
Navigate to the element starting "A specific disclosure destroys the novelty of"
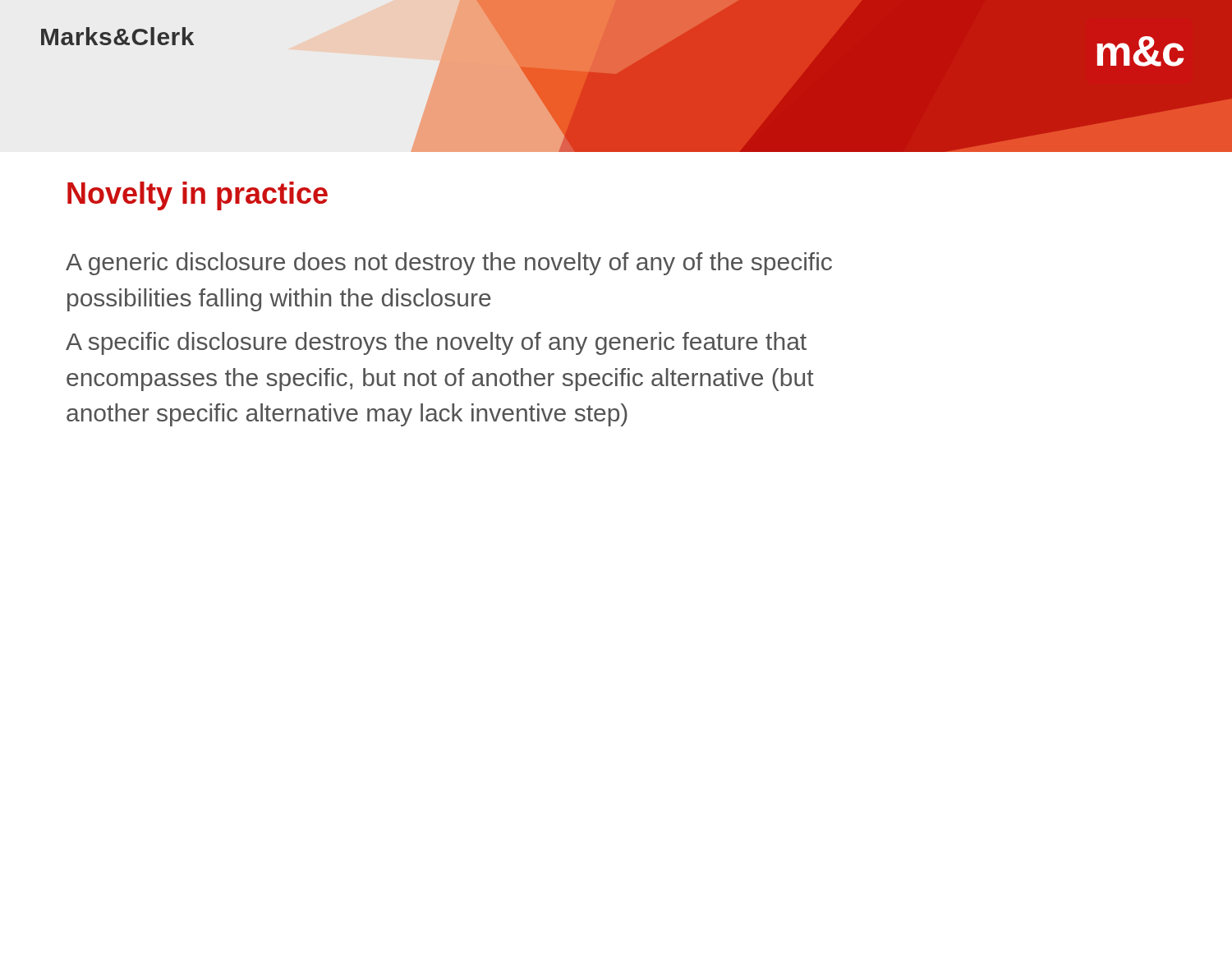point(440,377)
